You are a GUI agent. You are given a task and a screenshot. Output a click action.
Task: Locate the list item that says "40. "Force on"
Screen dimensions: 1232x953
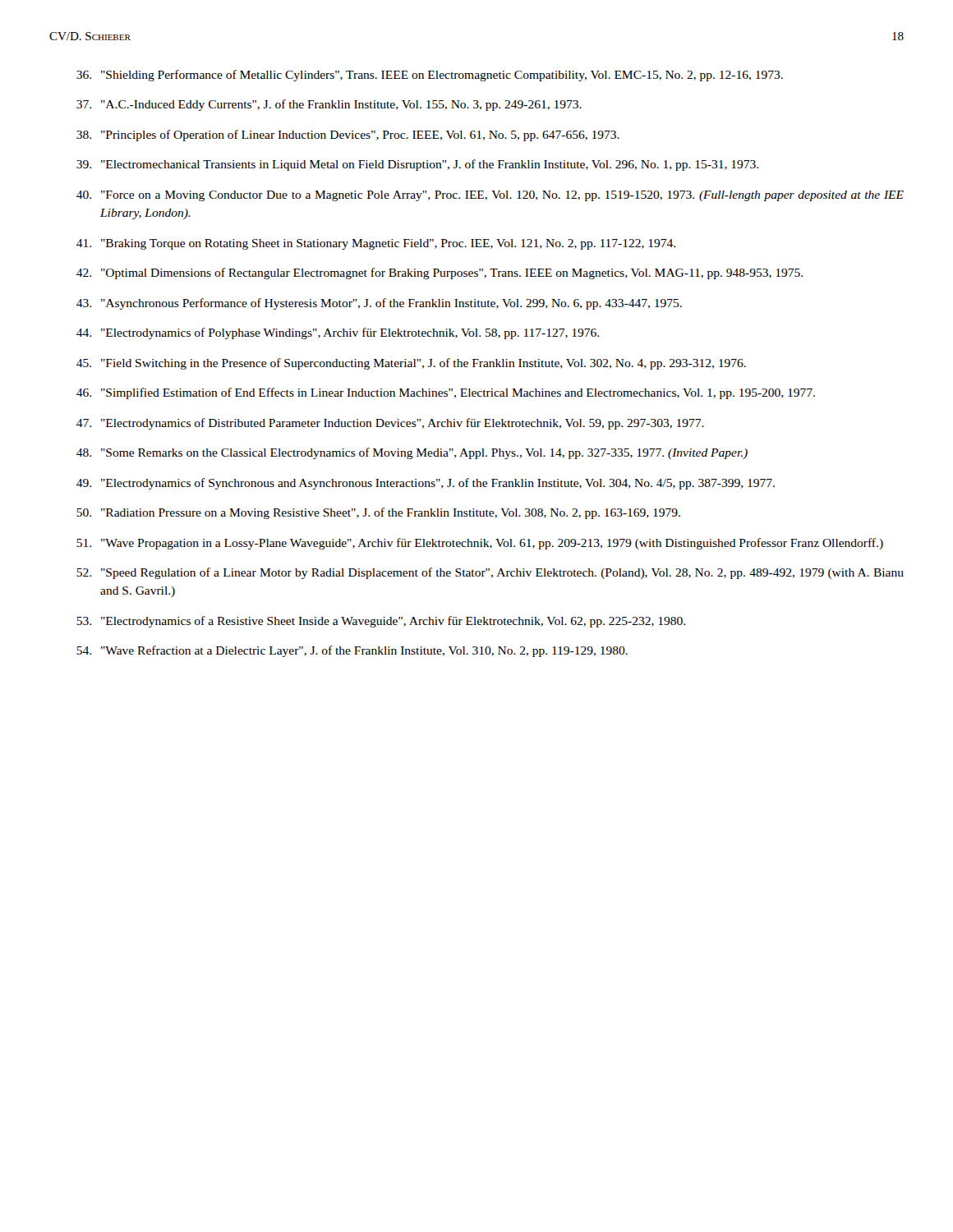click(x=476, y=204)
